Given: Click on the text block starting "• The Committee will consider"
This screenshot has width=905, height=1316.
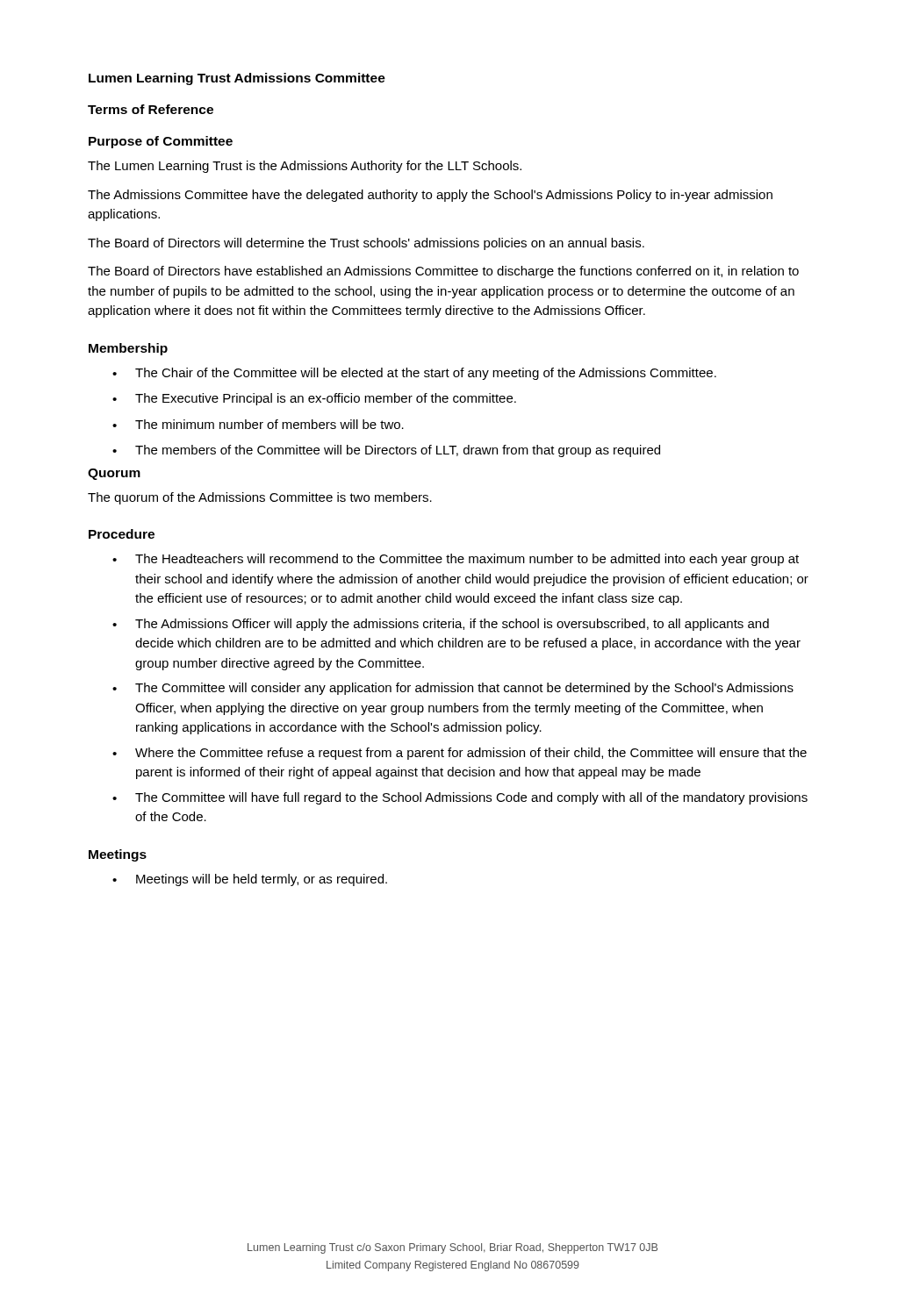Looking at the screenshot, I should (460, 708).
